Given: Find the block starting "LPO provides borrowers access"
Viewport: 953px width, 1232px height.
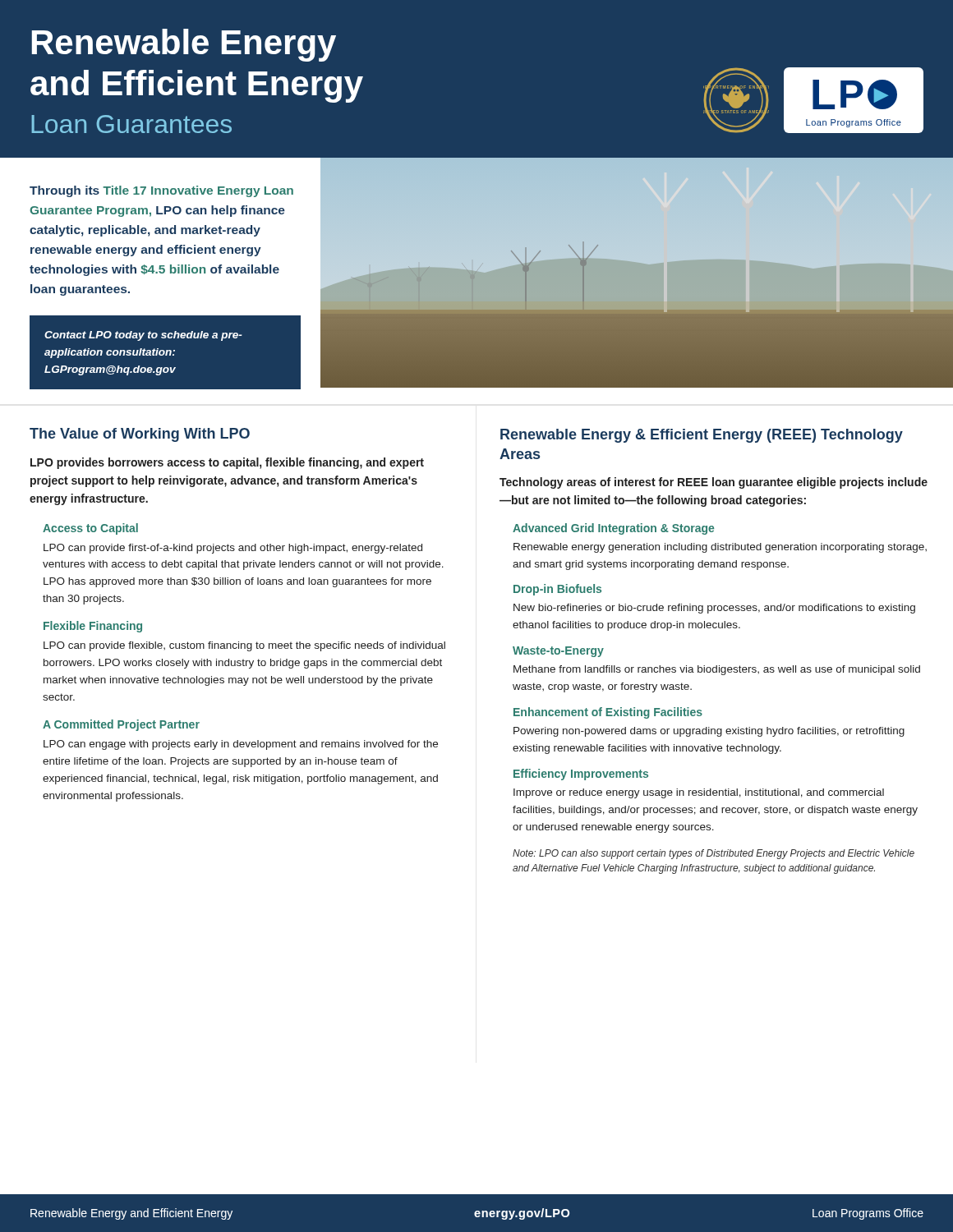Looking at the screenshot, I should [x=227, y=481].
